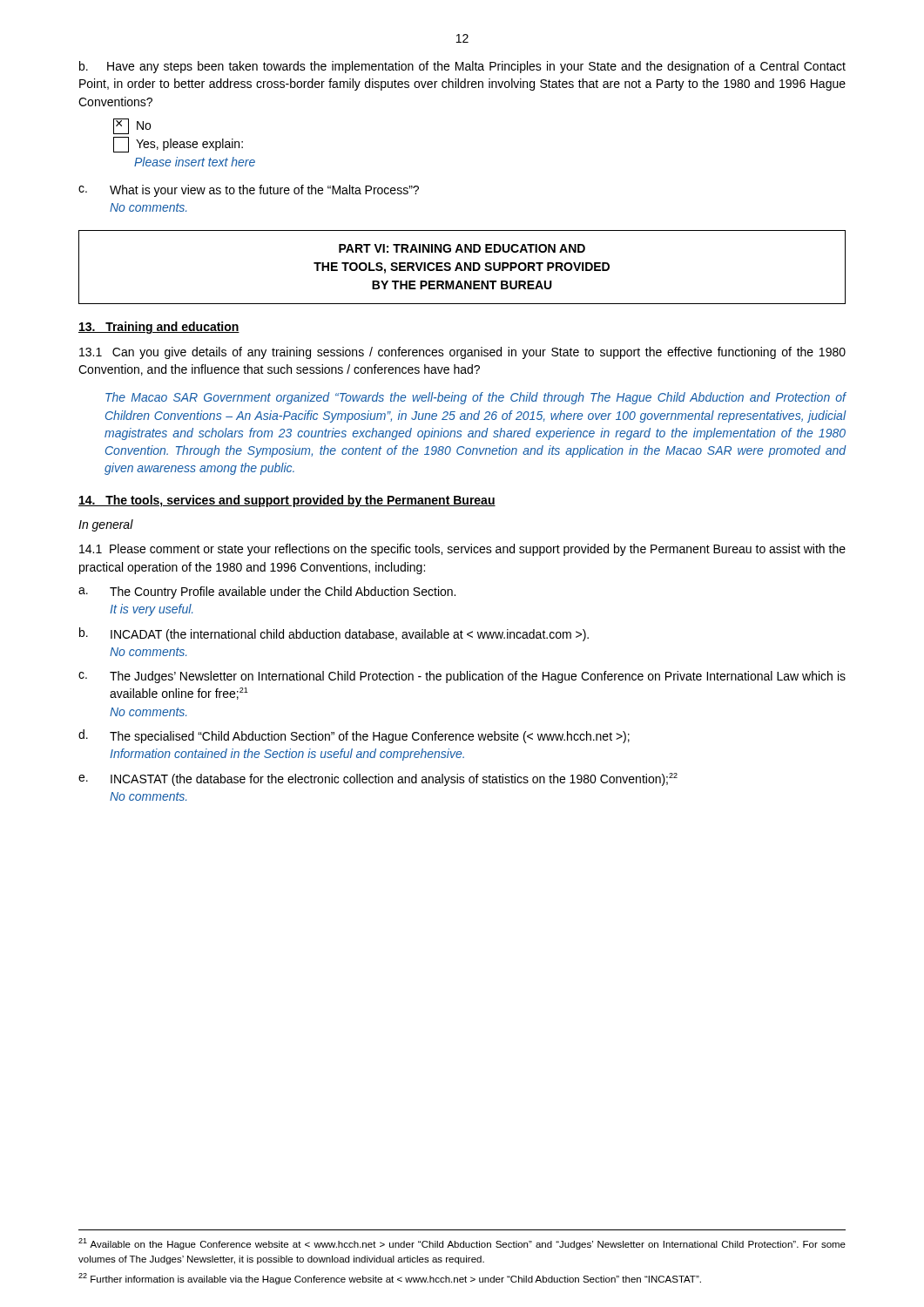Viewport: 924px width, 1307px height.
Task: Click on the element starting "e. INCASTAT (the database for"
Action: tap(462, 788)
